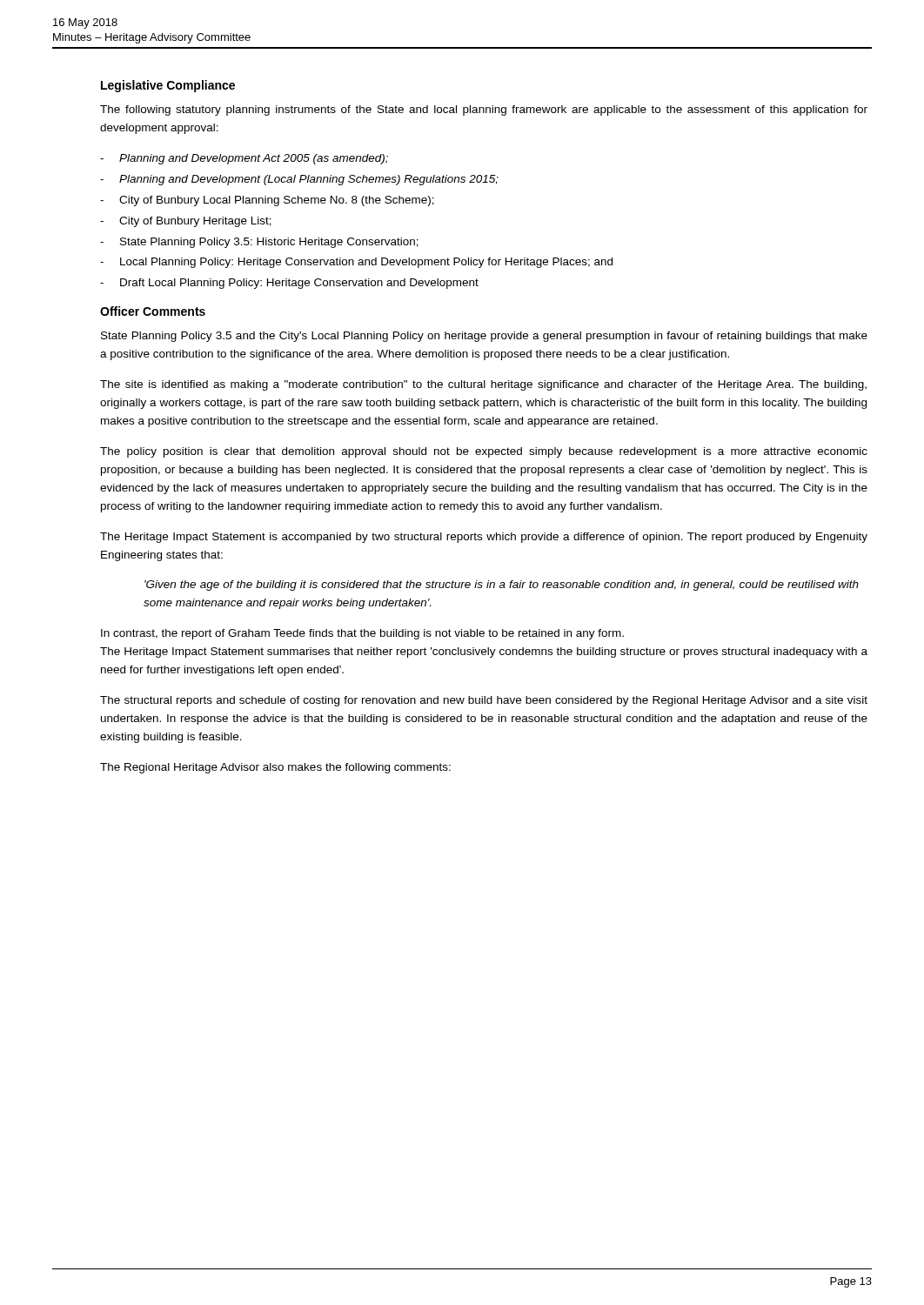Point to the block beginning "State Planning Policy 3.5 and the"

click(484, 345)
